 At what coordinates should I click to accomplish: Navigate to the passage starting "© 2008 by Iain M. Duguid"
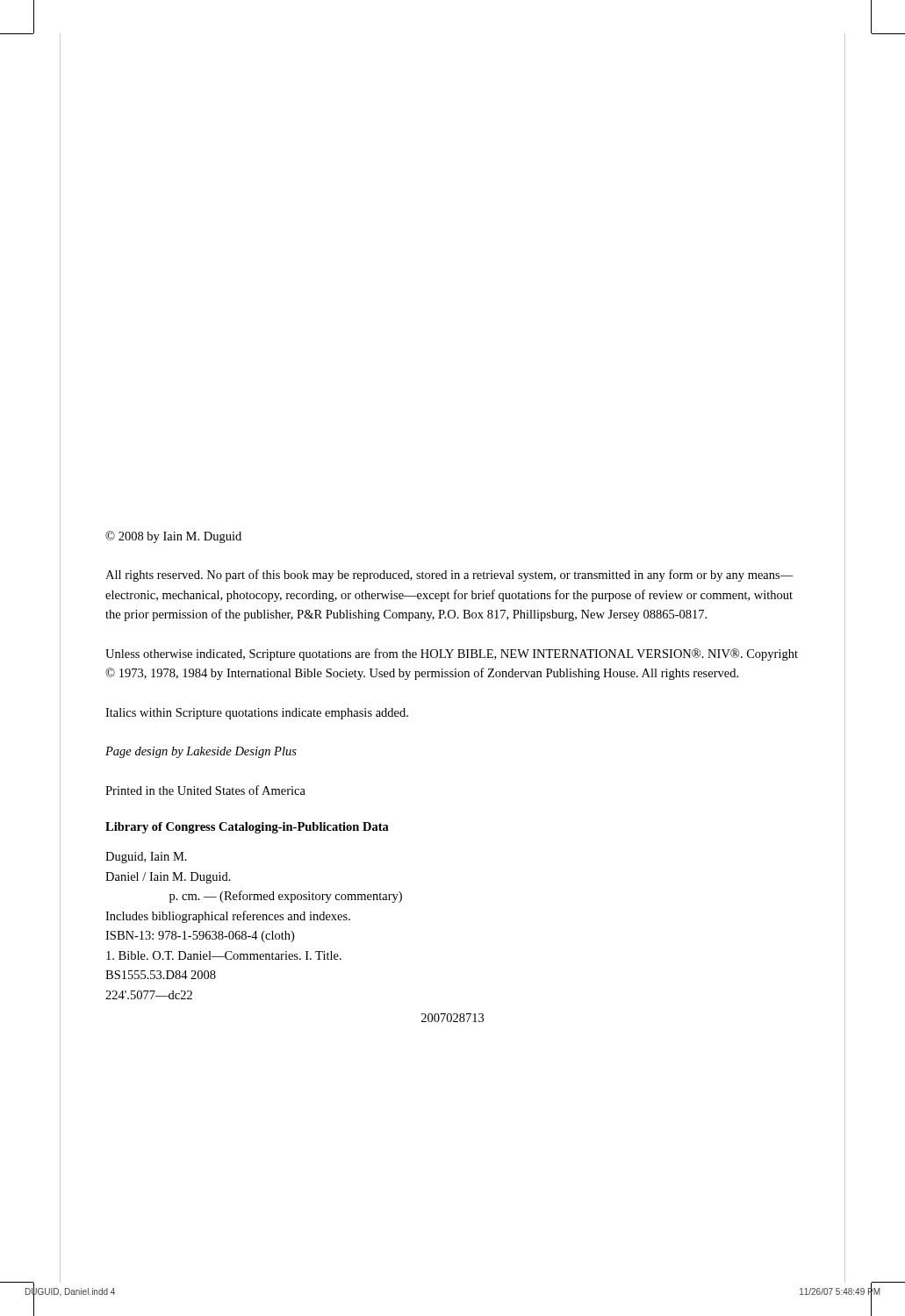(x=173, y=536)
